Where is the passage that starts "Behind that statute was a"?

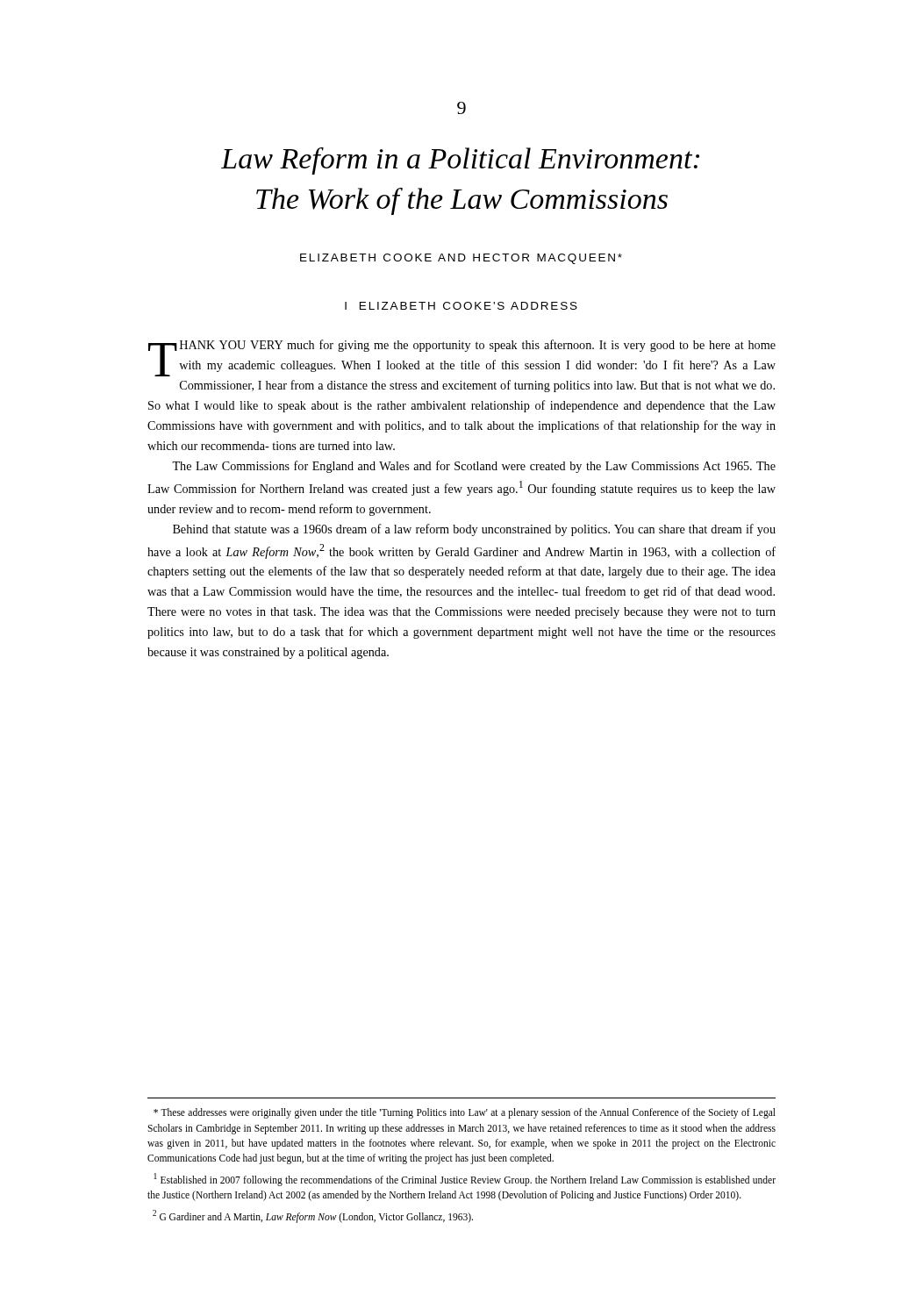(462, 590)
